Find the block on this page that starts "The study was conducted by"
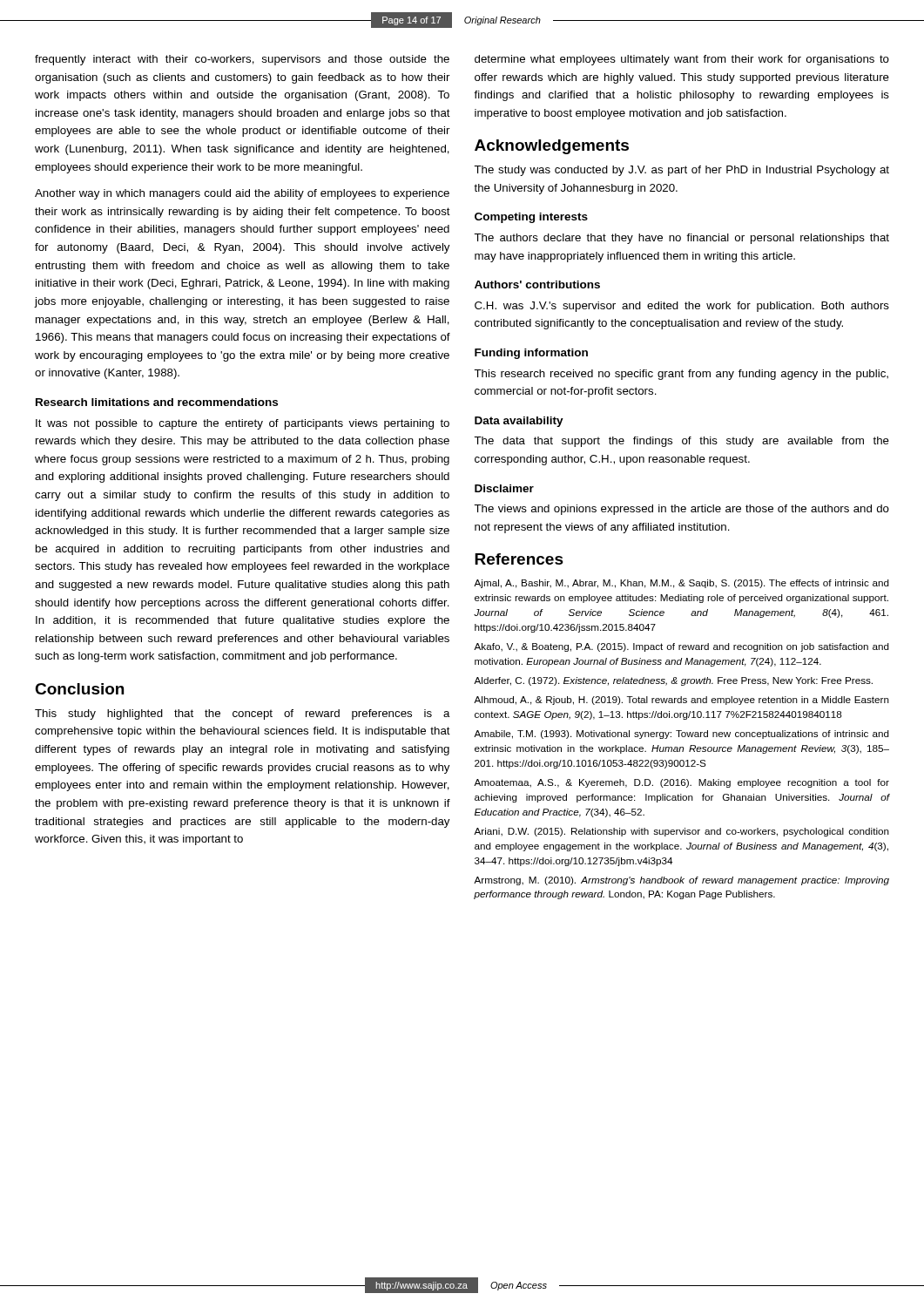This screenshot has height=1307, width=924. (682, 179)
